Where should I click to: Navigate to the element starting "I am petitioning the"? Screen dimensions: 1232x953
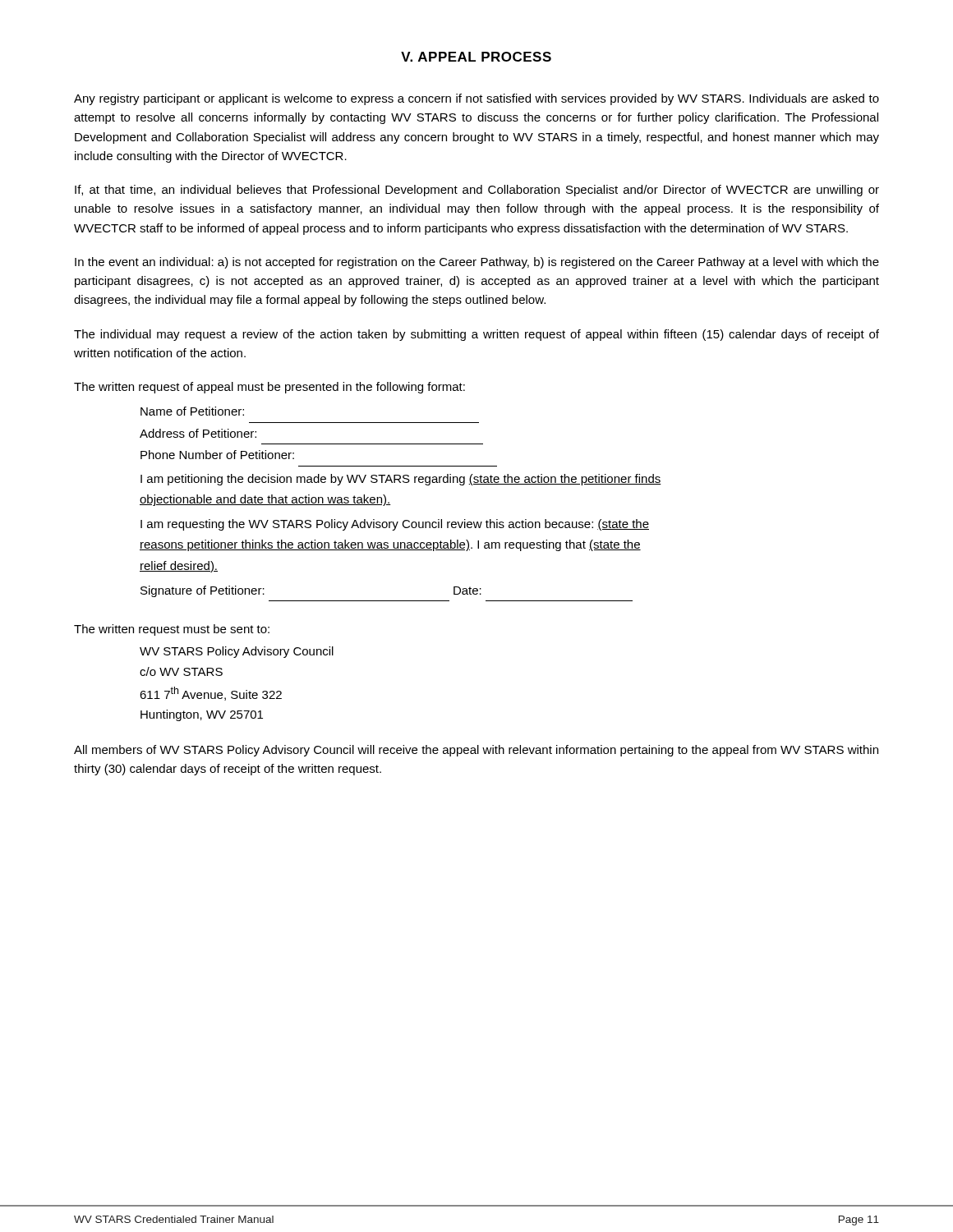tap(400, 489)
